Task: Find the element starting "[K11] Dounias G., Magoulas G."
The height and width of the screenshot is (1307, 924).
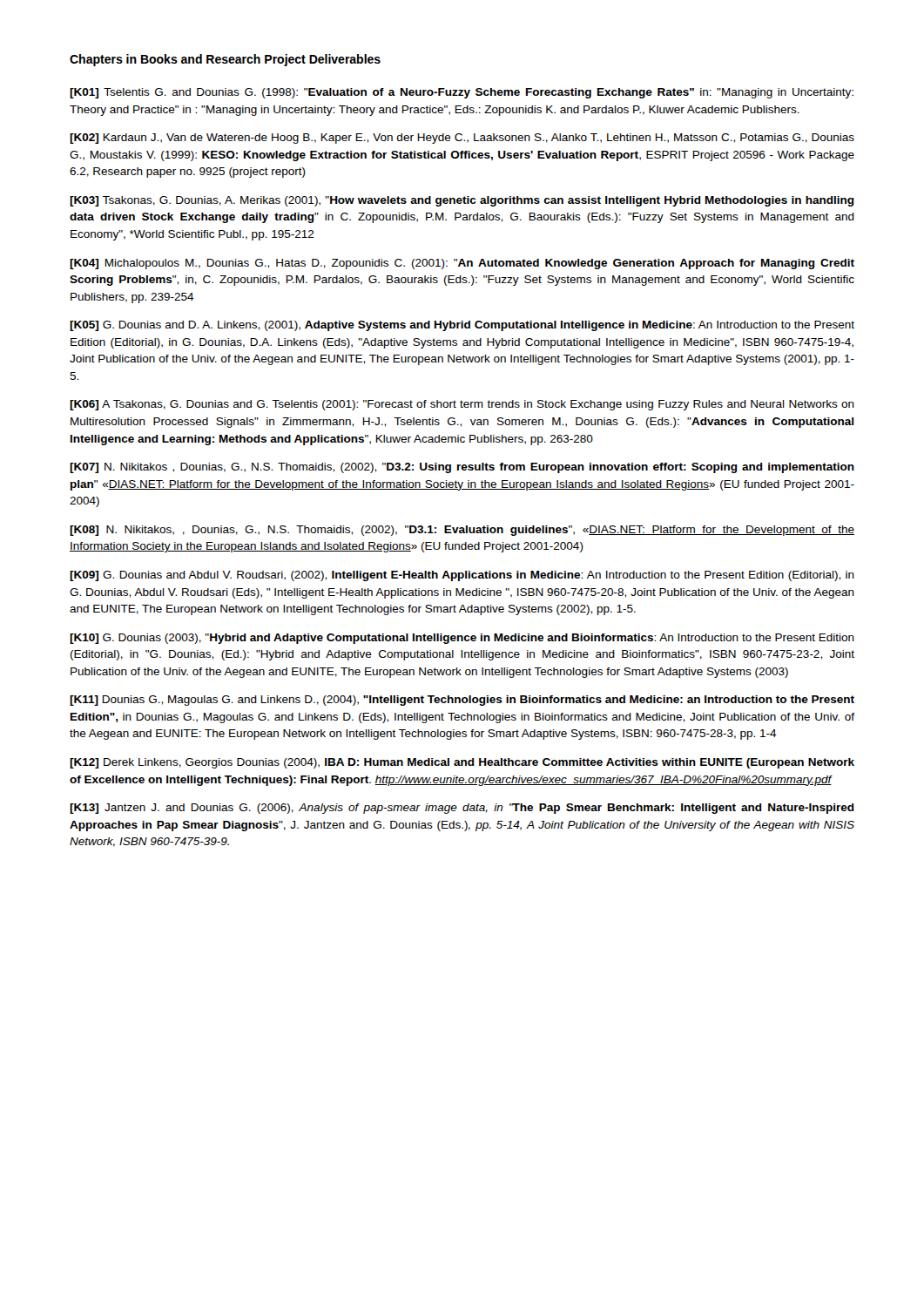Action: pyautogui.click(x=462, y=717)
